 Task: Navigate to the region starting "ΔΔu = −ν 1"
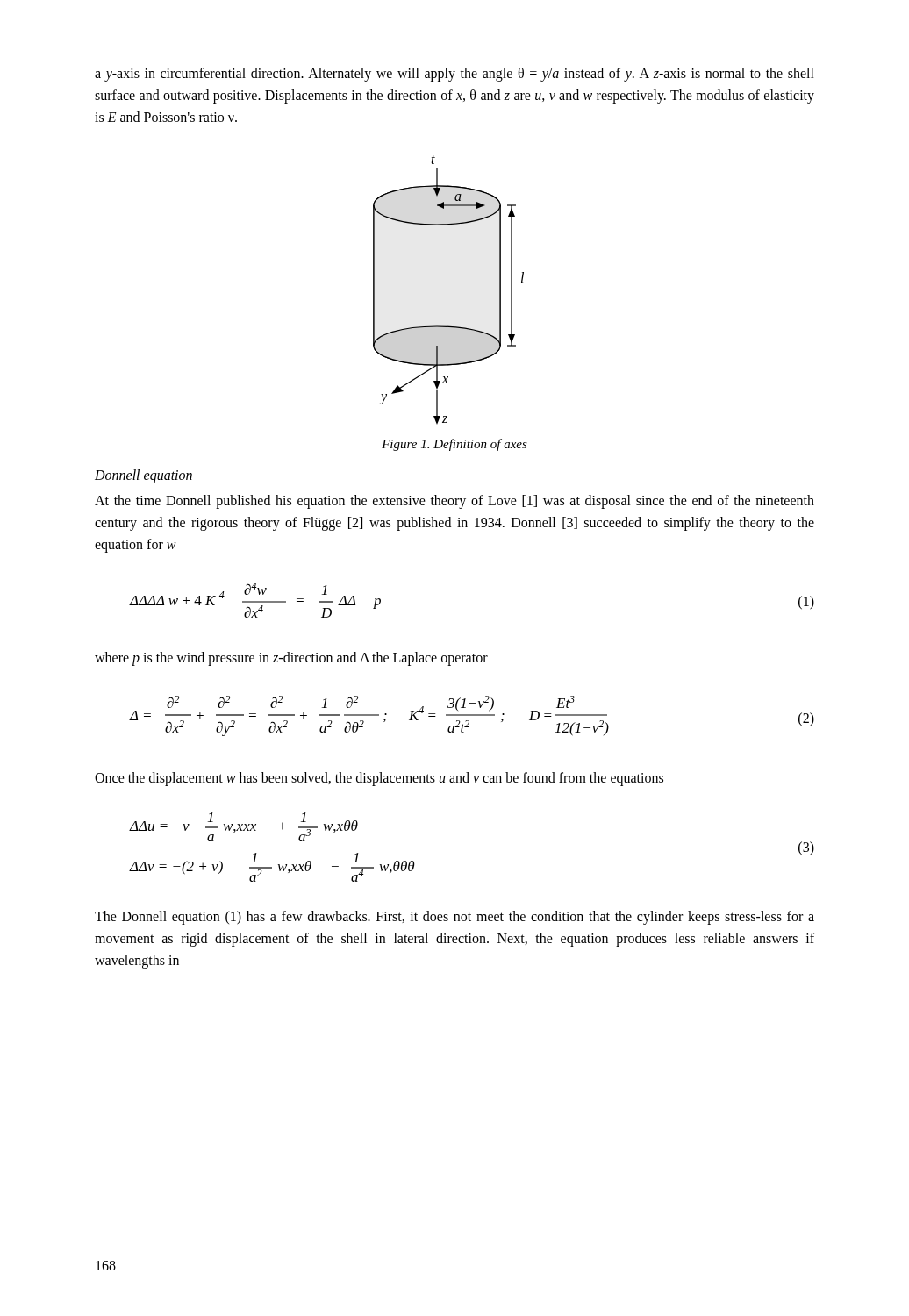coord(282,830)
